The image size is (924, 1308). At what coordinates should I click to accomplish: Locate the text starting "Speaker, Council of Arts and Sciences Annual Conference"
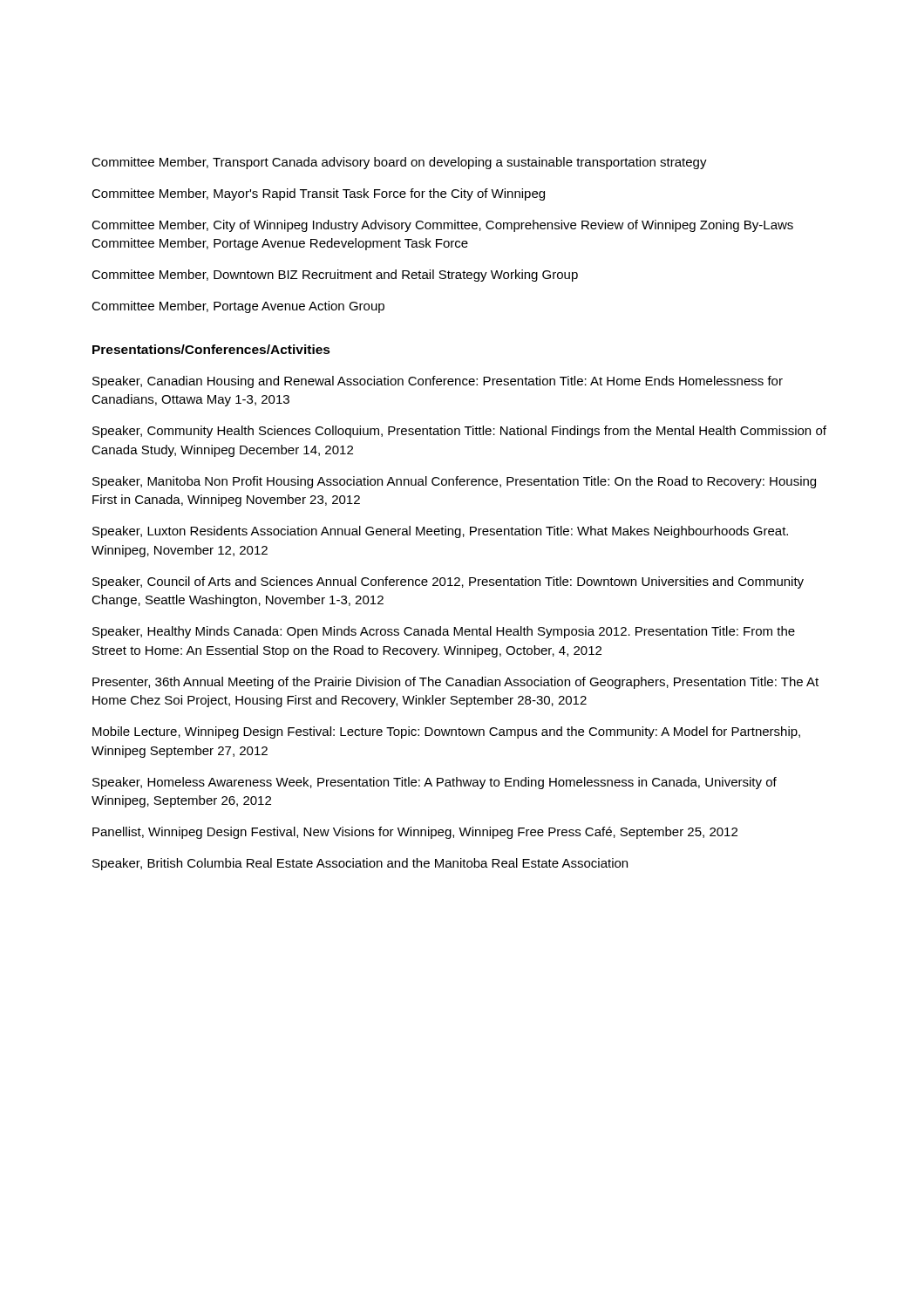click(x=448, y=590)
